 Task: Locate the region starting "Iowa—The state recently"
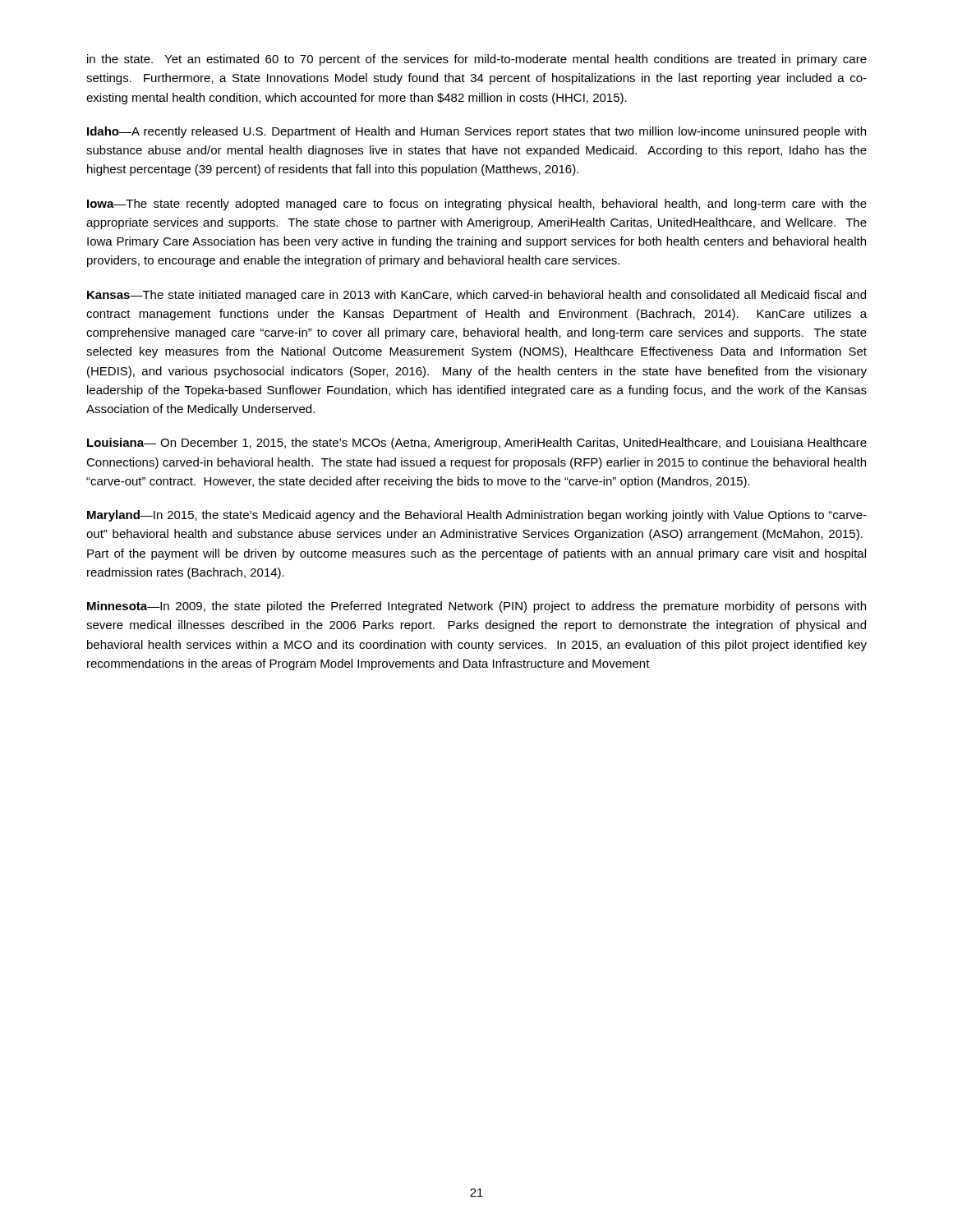click(476, 231)
